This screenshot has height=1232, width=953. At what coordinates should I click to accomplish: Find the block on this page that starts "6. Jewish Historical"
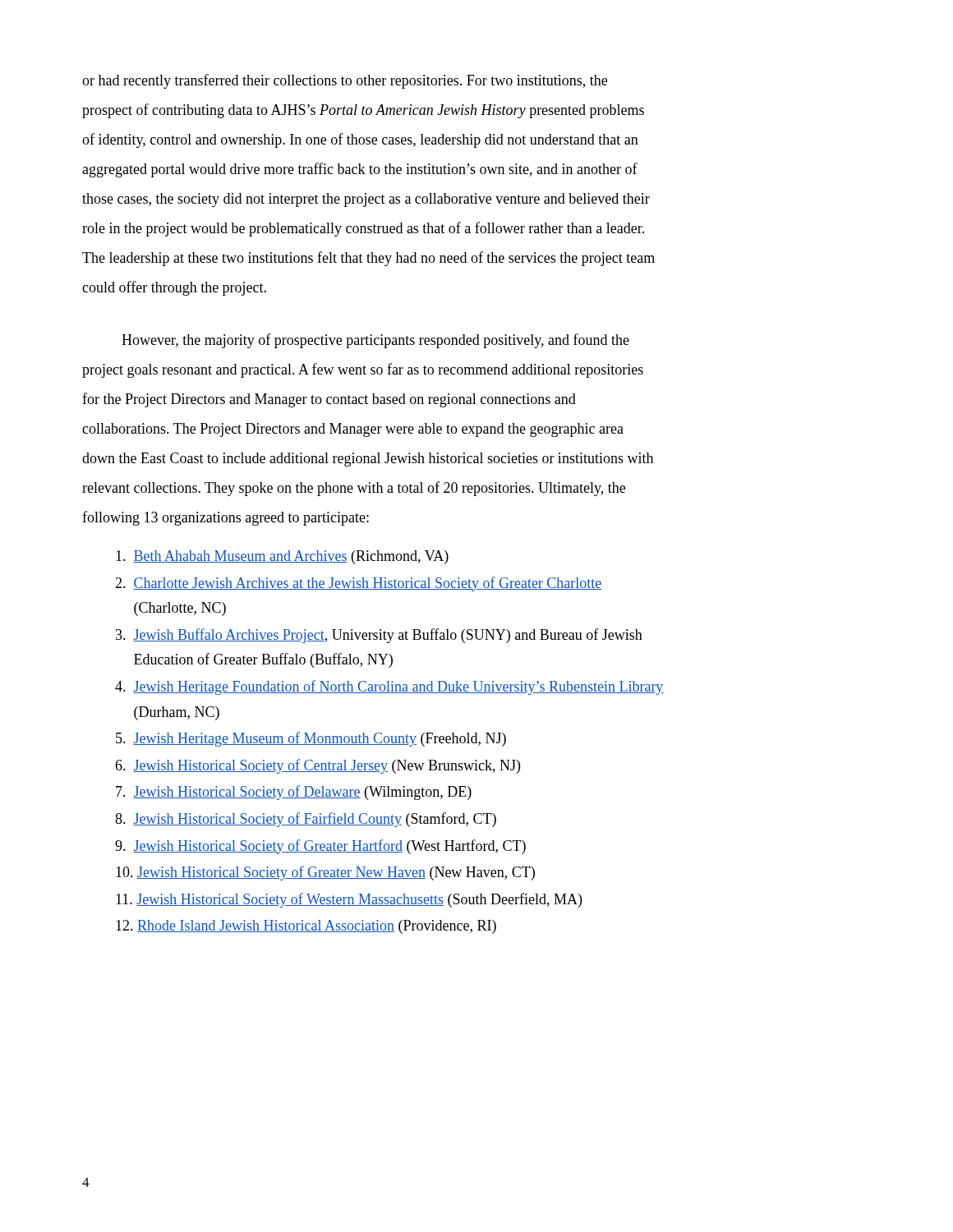[x=318, y=765]
